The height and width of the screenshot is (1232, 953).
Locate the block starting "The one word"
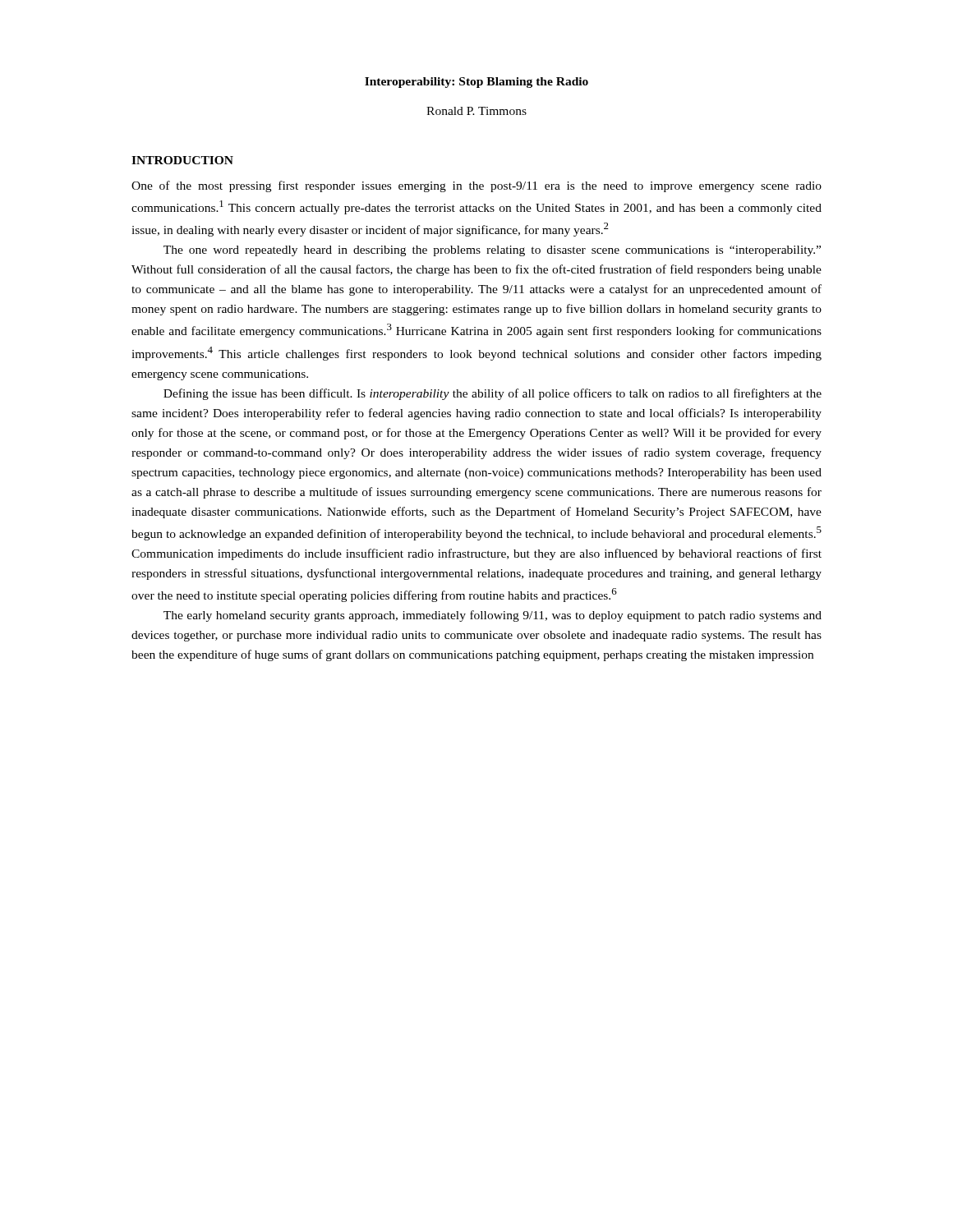[476, 311]
